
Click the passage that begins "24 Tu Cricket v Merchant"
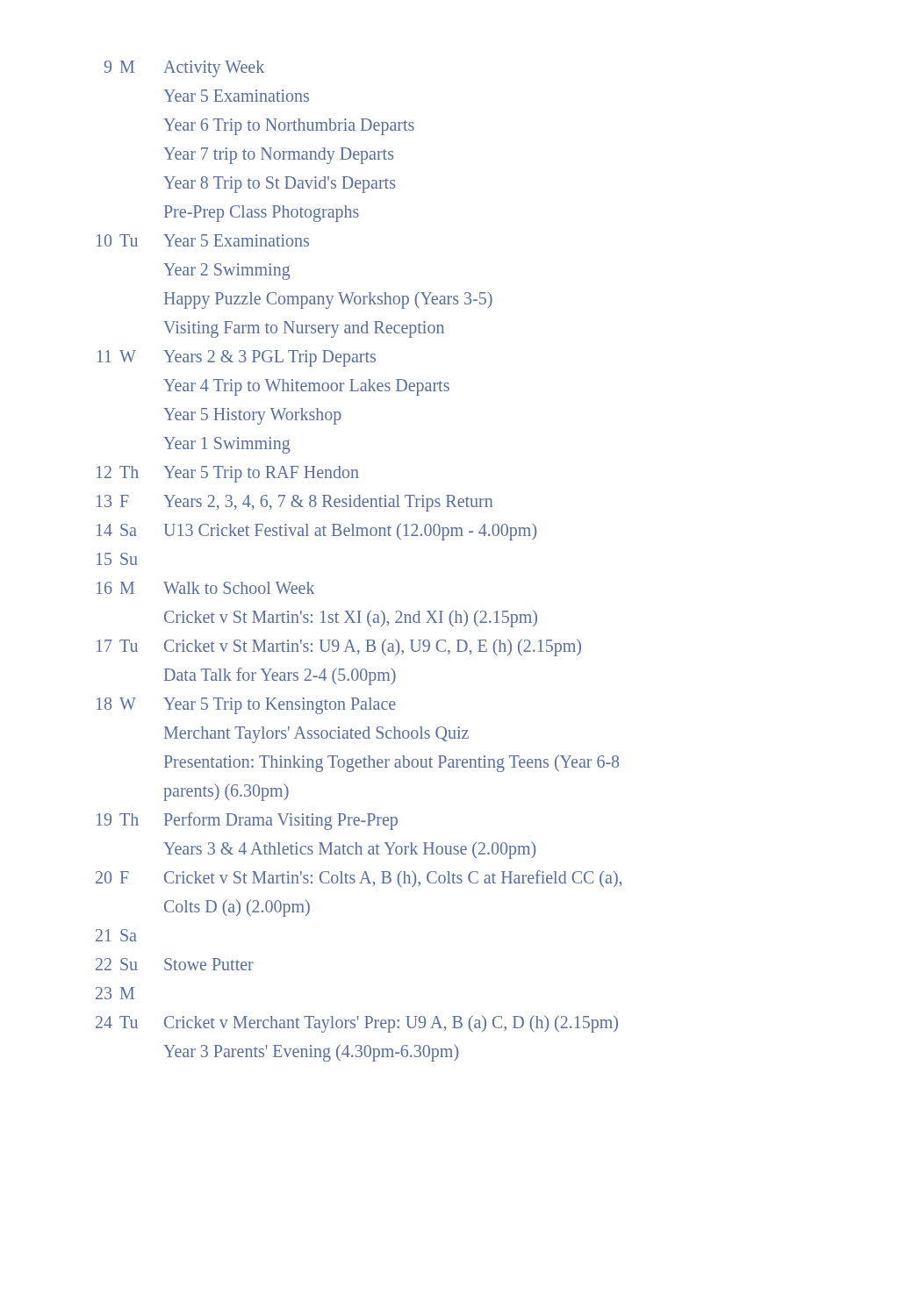point(452,1037)
